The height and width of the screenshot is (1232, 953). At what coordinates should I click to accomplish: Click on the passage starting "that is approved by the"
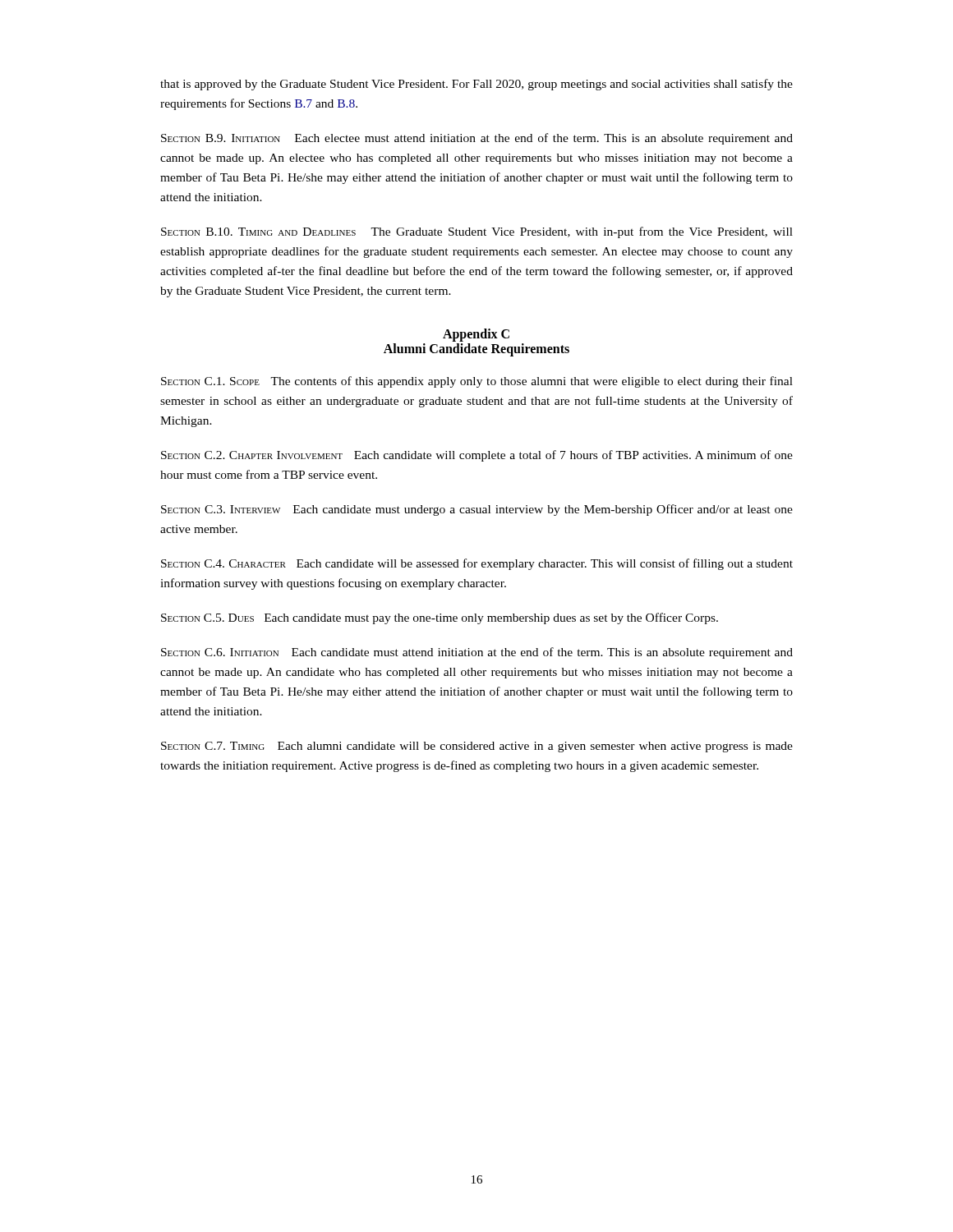tap(476, 93)
